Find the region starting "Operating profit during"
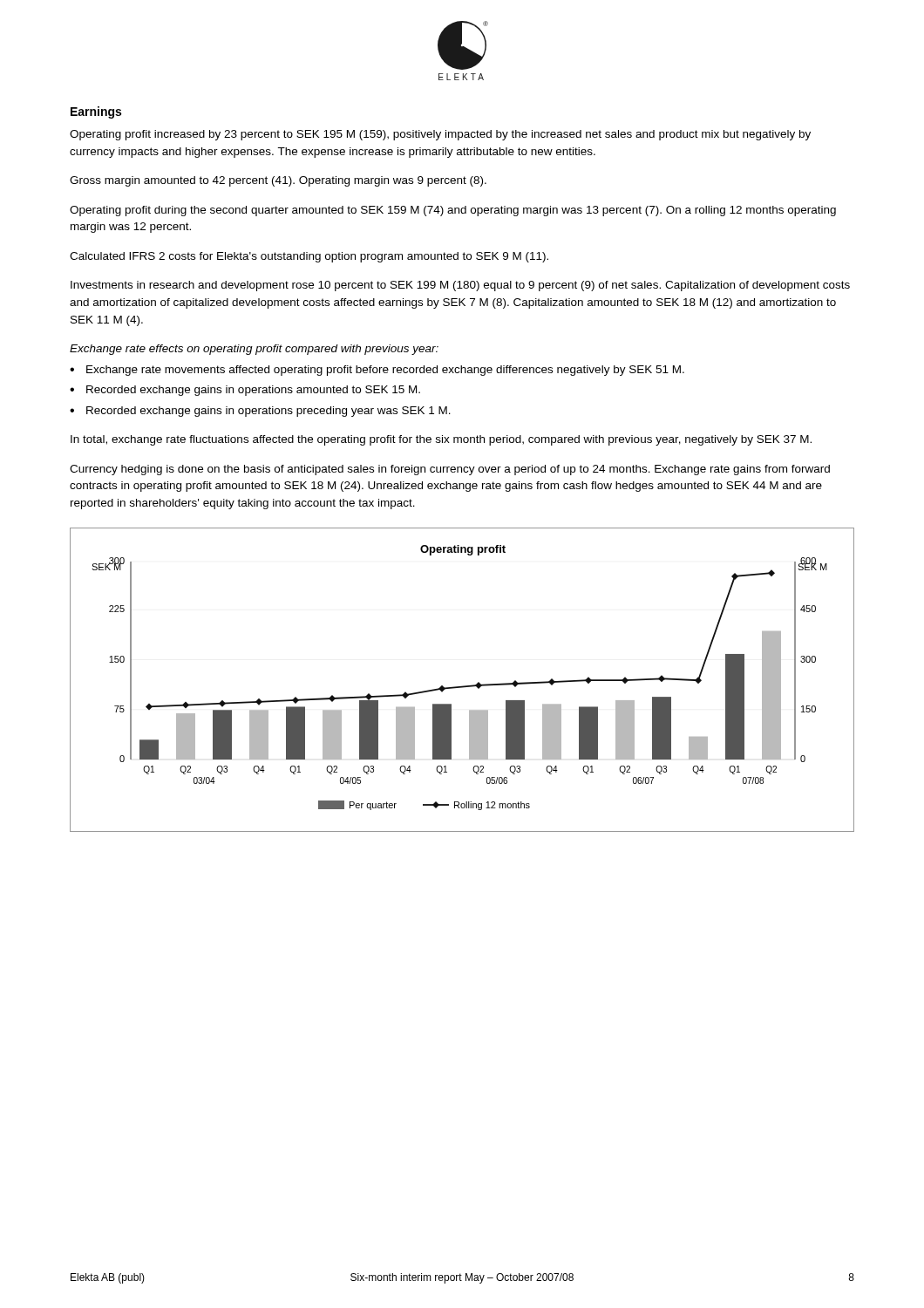The image size is (924, 1308). click(453, 218)
